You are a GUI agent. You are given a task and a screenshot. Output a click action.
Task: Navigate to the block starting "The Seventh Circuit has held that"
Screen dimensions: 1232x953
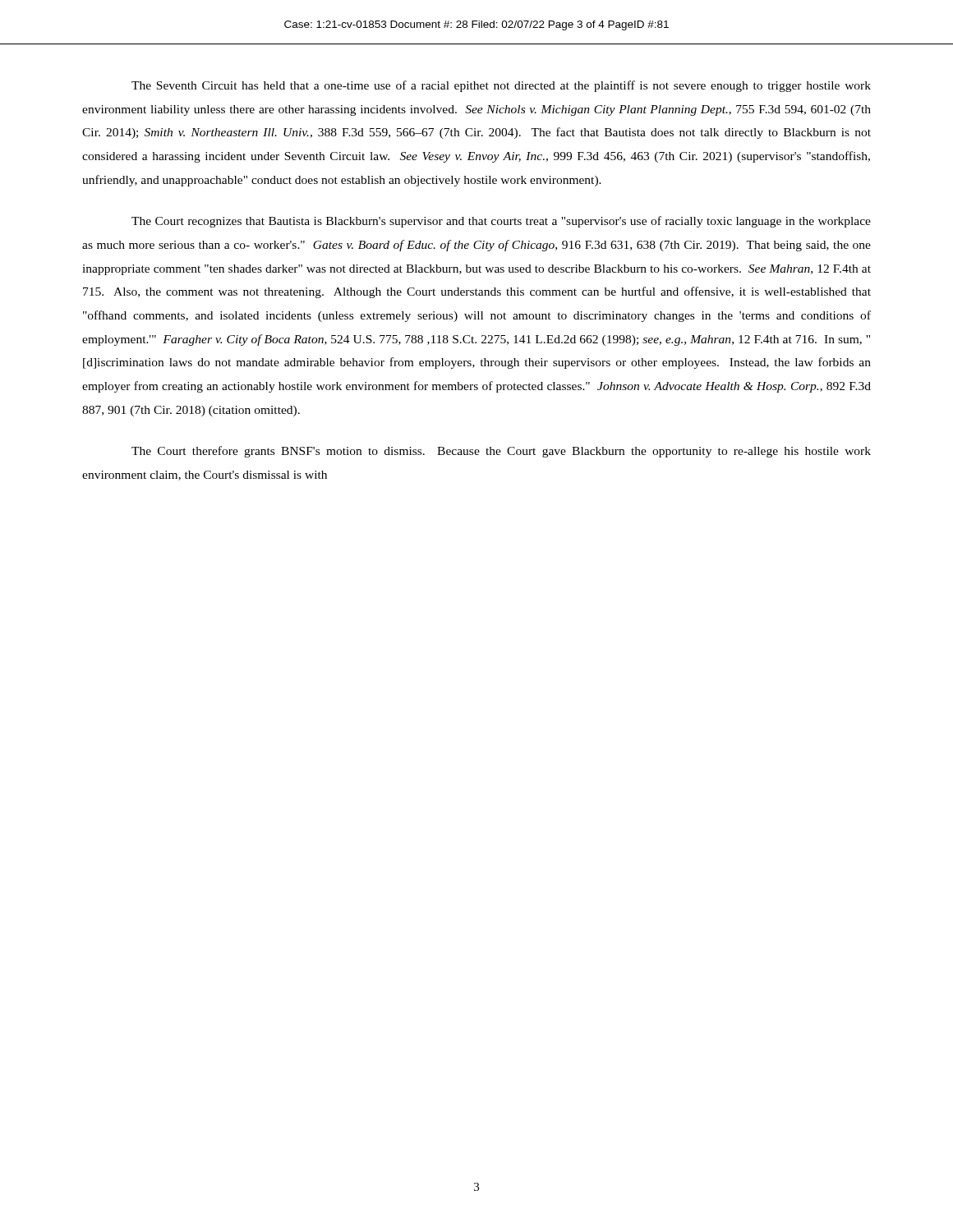coord(476,132)
